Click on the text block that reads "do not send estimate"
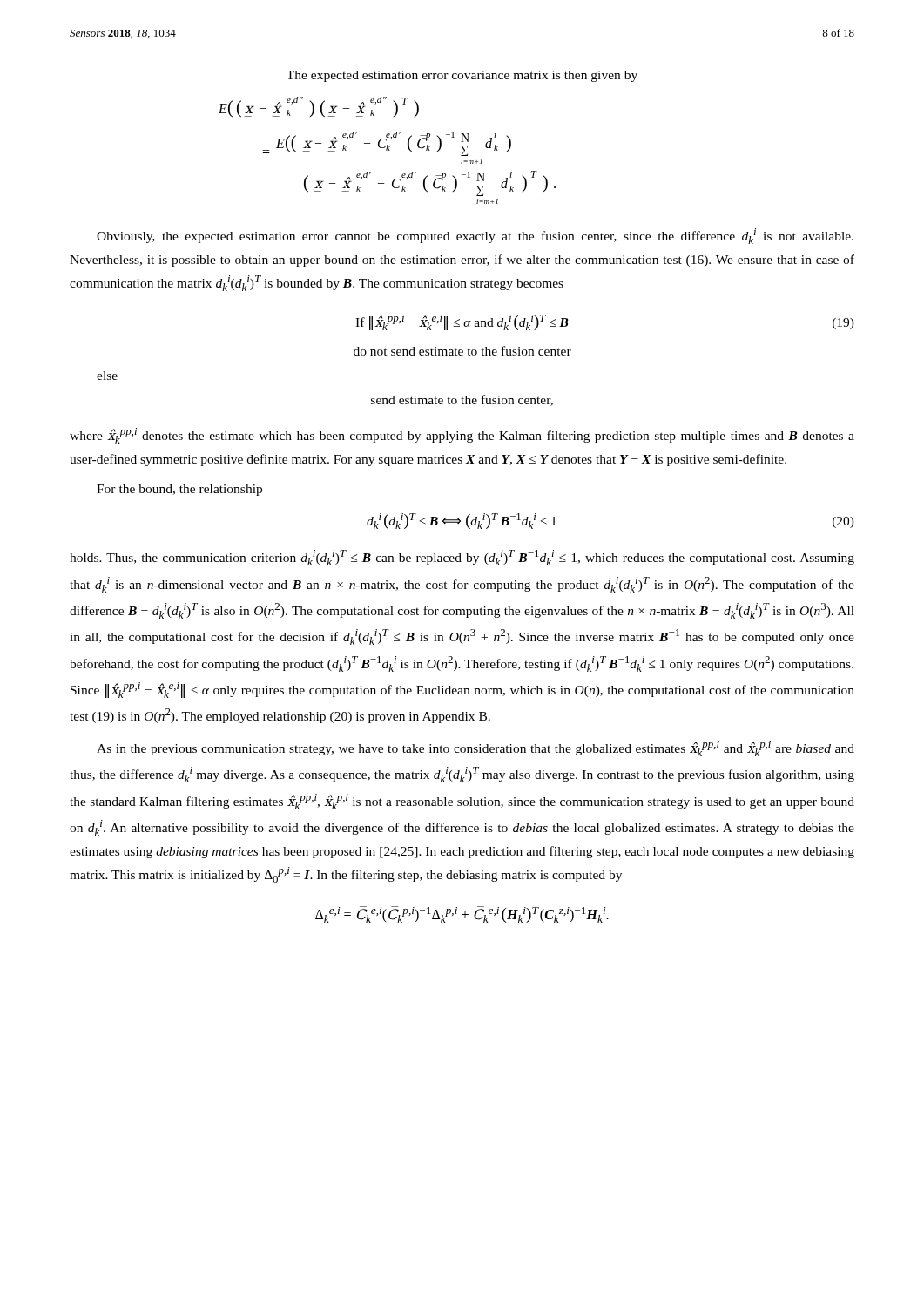Image resolution: width=924 pixels, height=1307 pixels. pos(462,351)
